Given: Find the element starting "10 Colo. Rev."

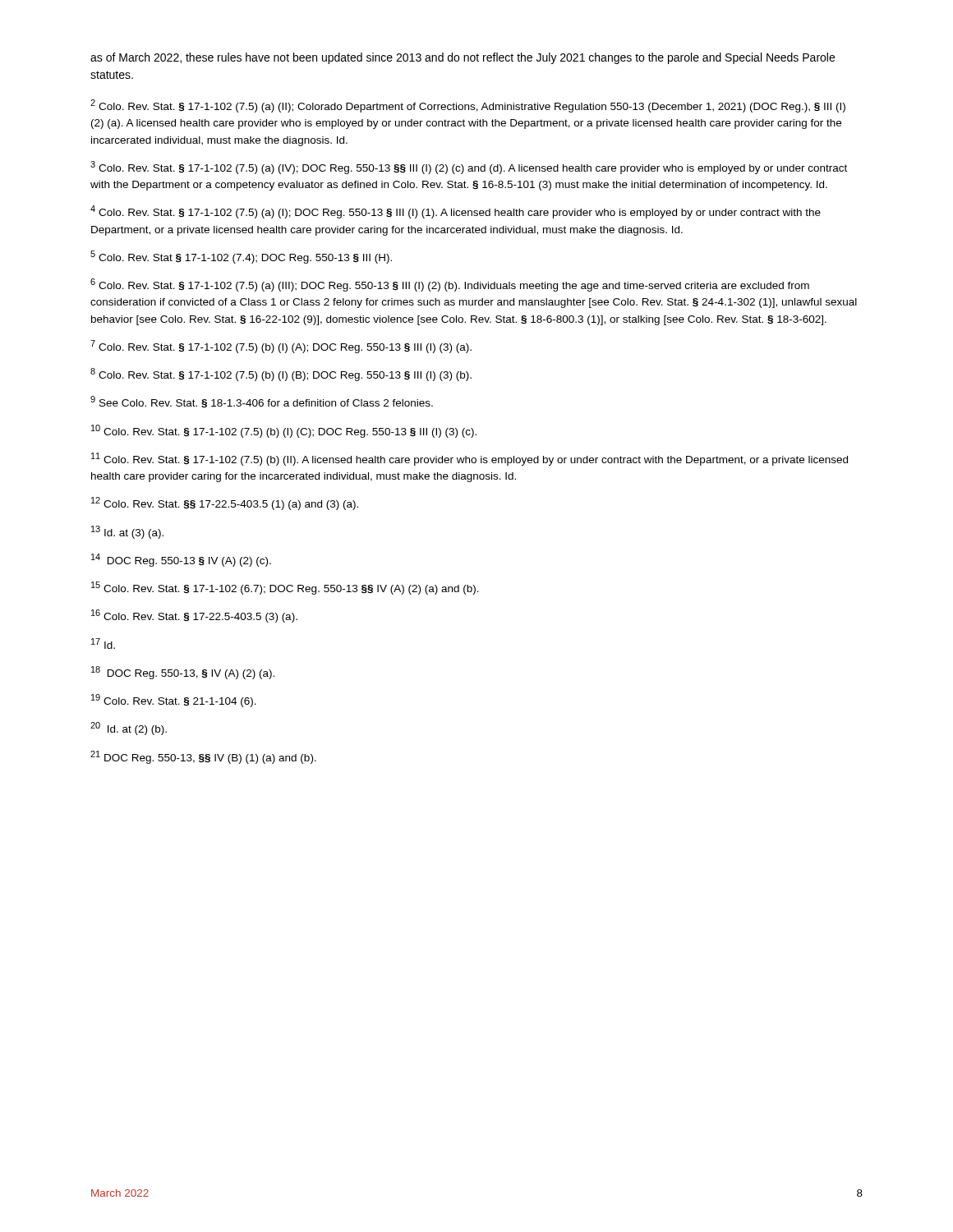Looking at the screenshot, I should click(x=284, y=430).
